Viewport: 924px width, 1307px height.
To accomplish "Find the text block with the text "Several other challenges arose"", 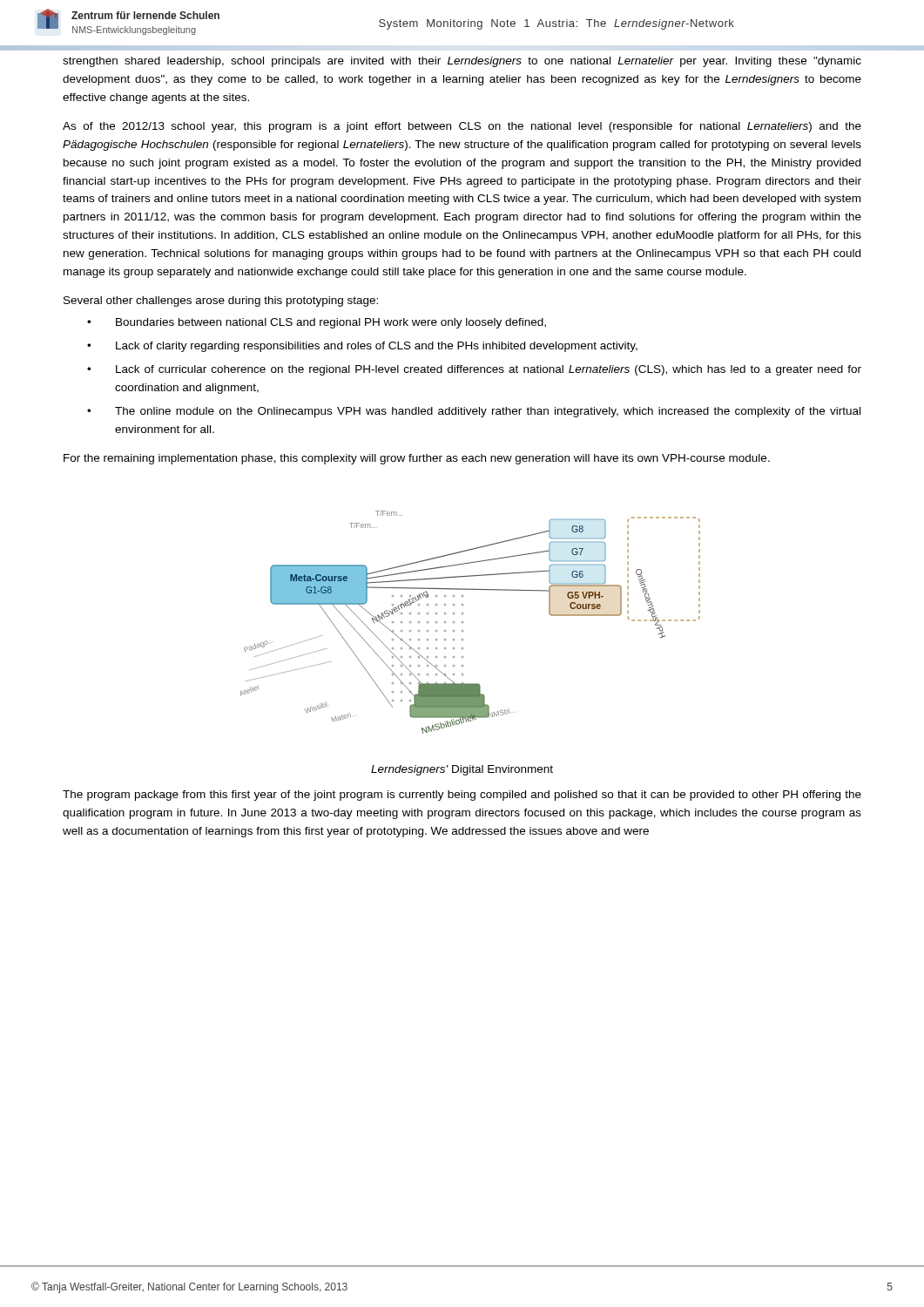I will click(x=221, y=300).
